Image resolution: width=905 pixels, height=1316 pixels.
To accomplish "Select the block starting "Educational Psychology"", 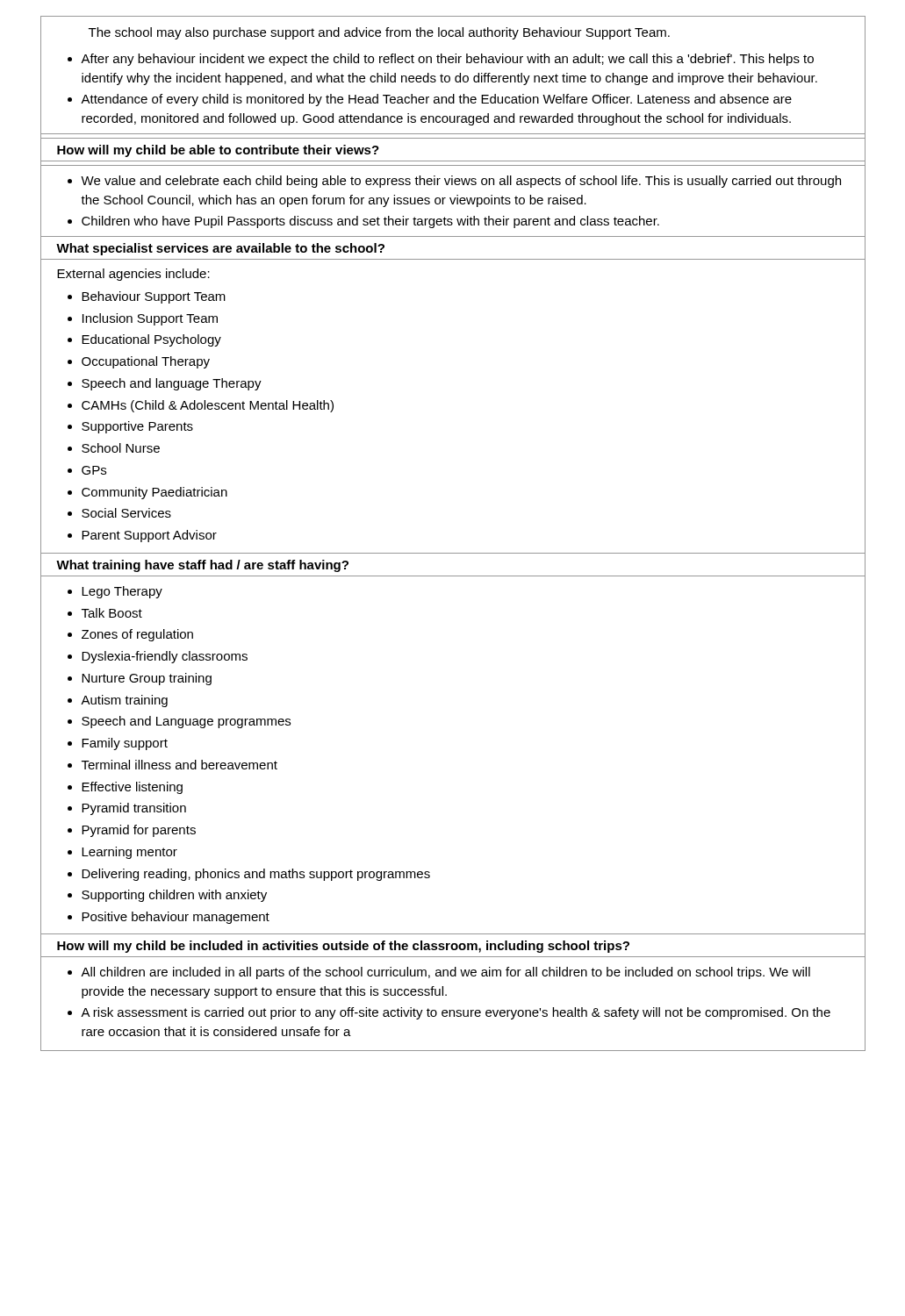I will [151, 340].
